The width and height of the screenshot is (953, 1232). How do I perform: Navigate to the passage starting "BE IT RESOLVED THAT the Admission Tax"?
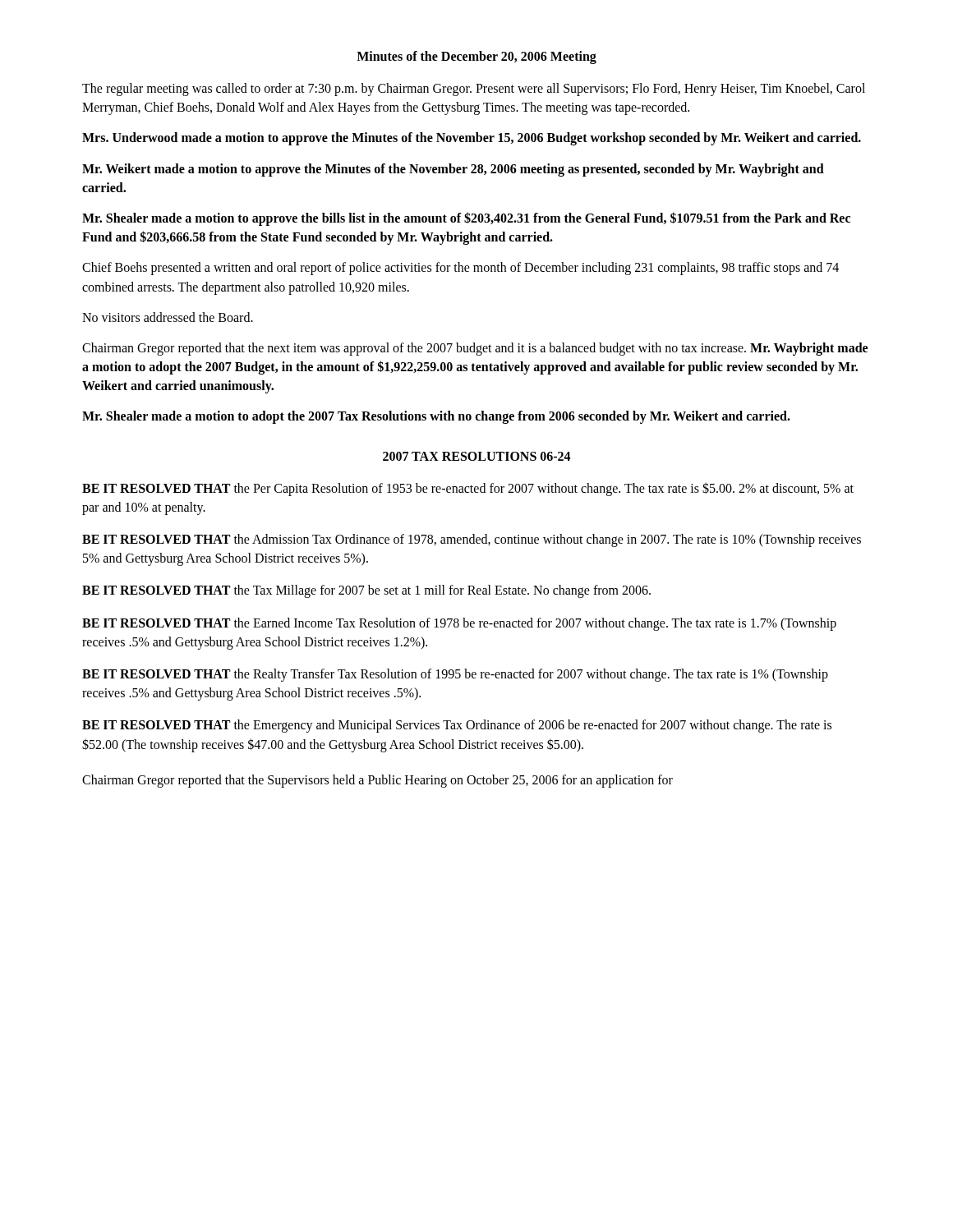click(472, 549)
